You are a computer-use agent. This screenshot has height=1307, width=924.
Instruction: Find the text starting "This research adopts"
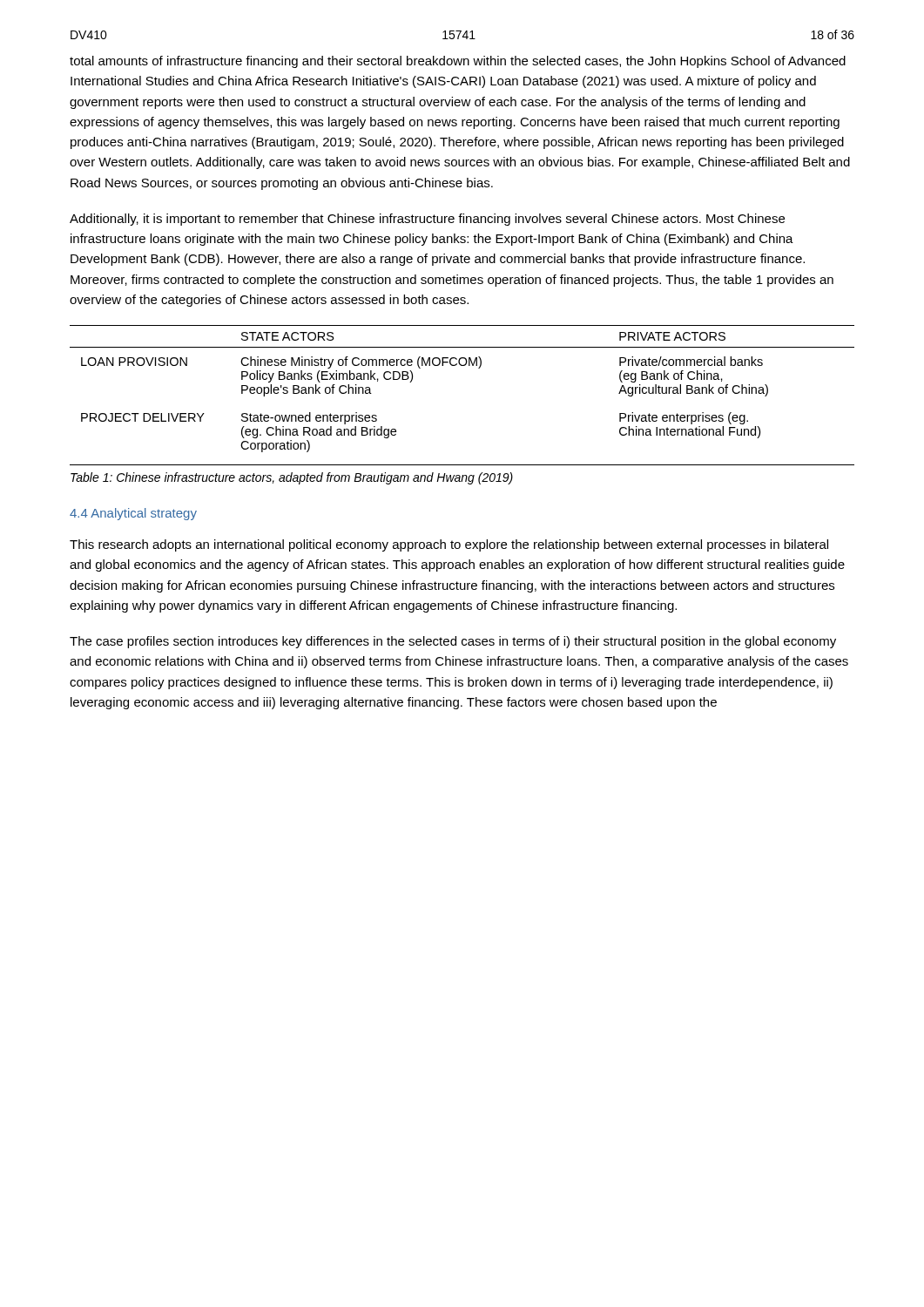point(457,575)
